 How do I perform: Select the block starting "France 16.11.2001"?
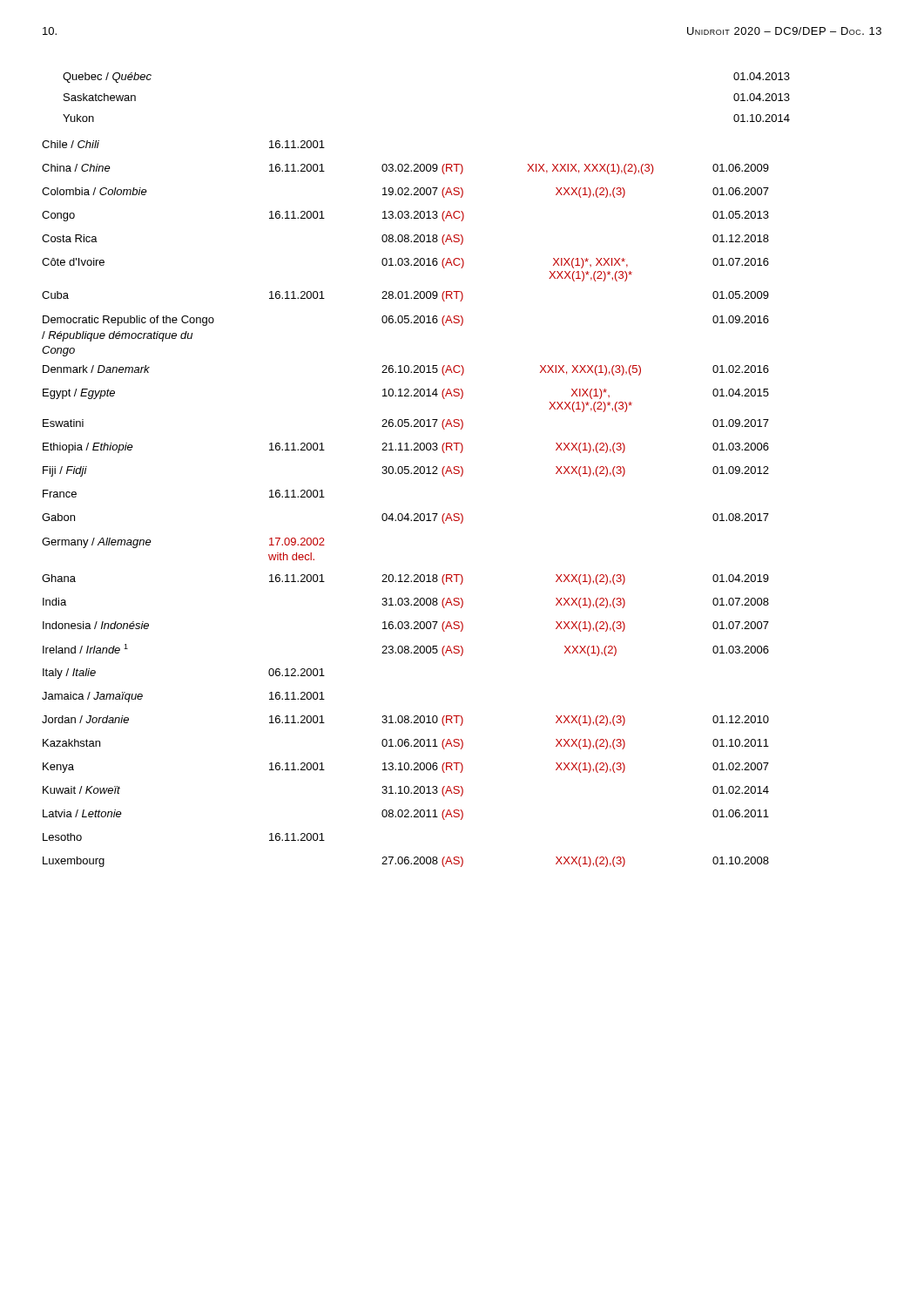(x=58, y=494)
